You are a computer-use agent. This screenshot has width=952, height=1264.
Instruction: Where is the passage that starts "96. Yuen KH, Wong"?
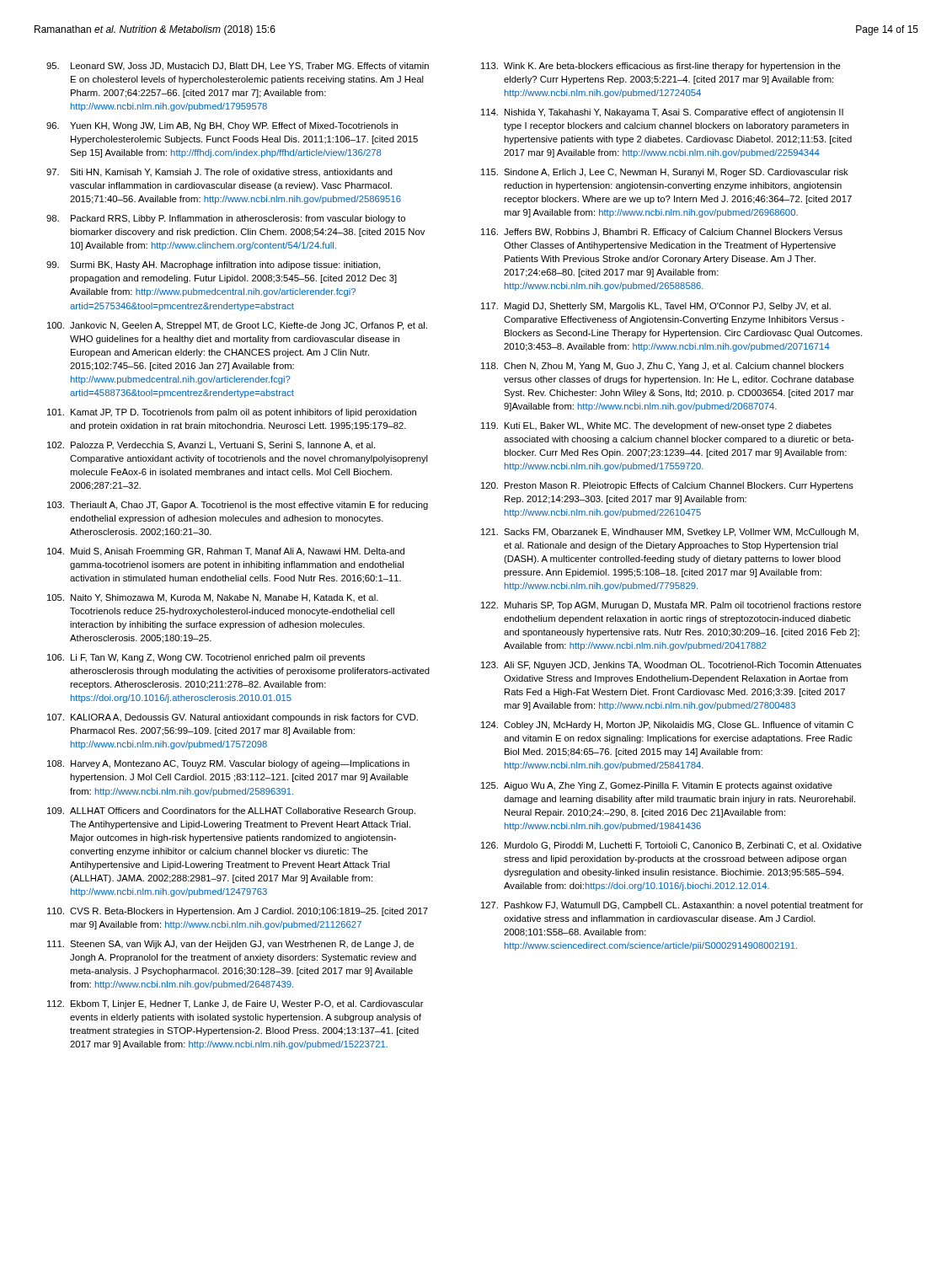point(238,139)
